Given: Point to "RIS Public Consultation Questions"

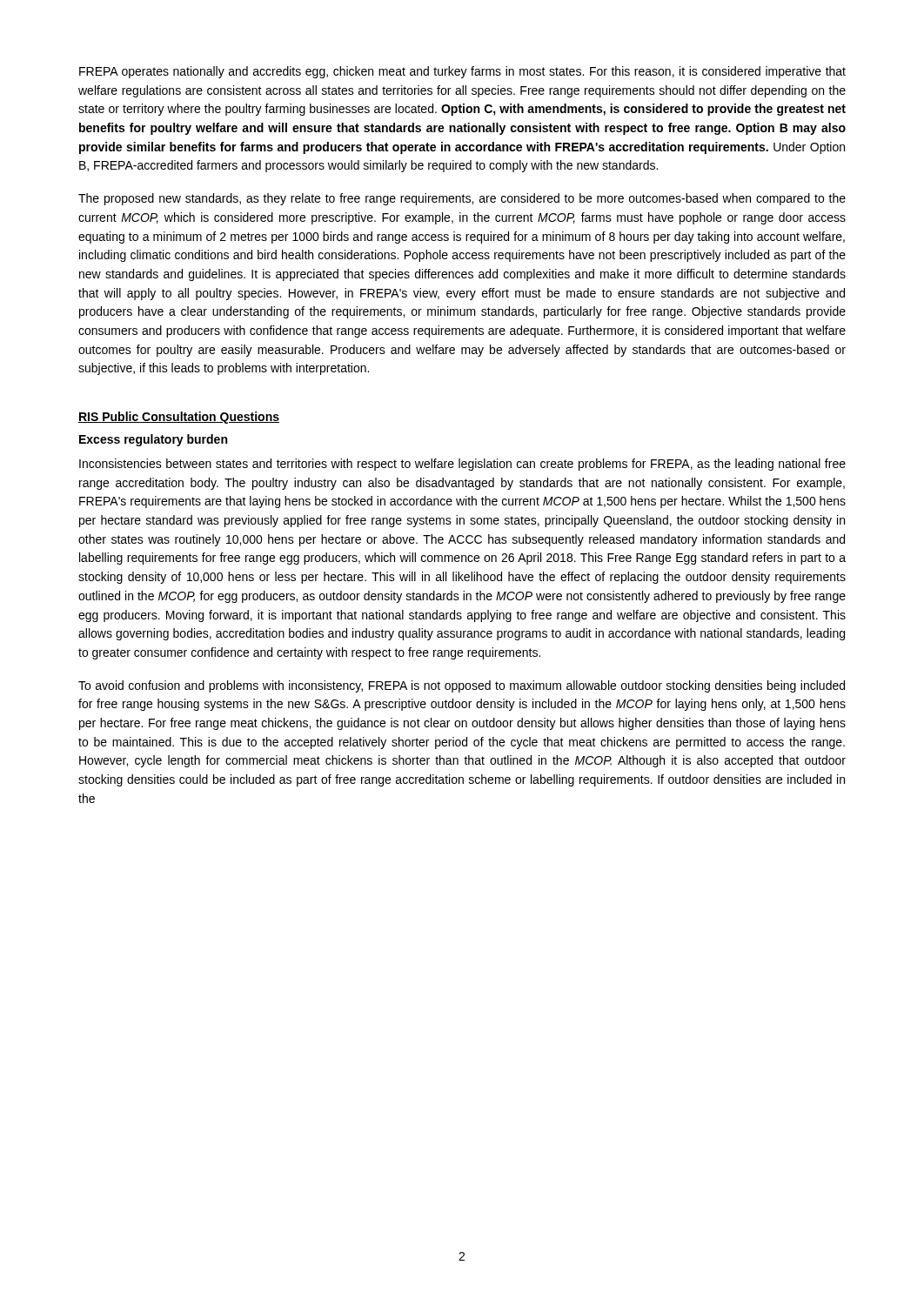Looking at the screenshot, I should coord(179,417).
